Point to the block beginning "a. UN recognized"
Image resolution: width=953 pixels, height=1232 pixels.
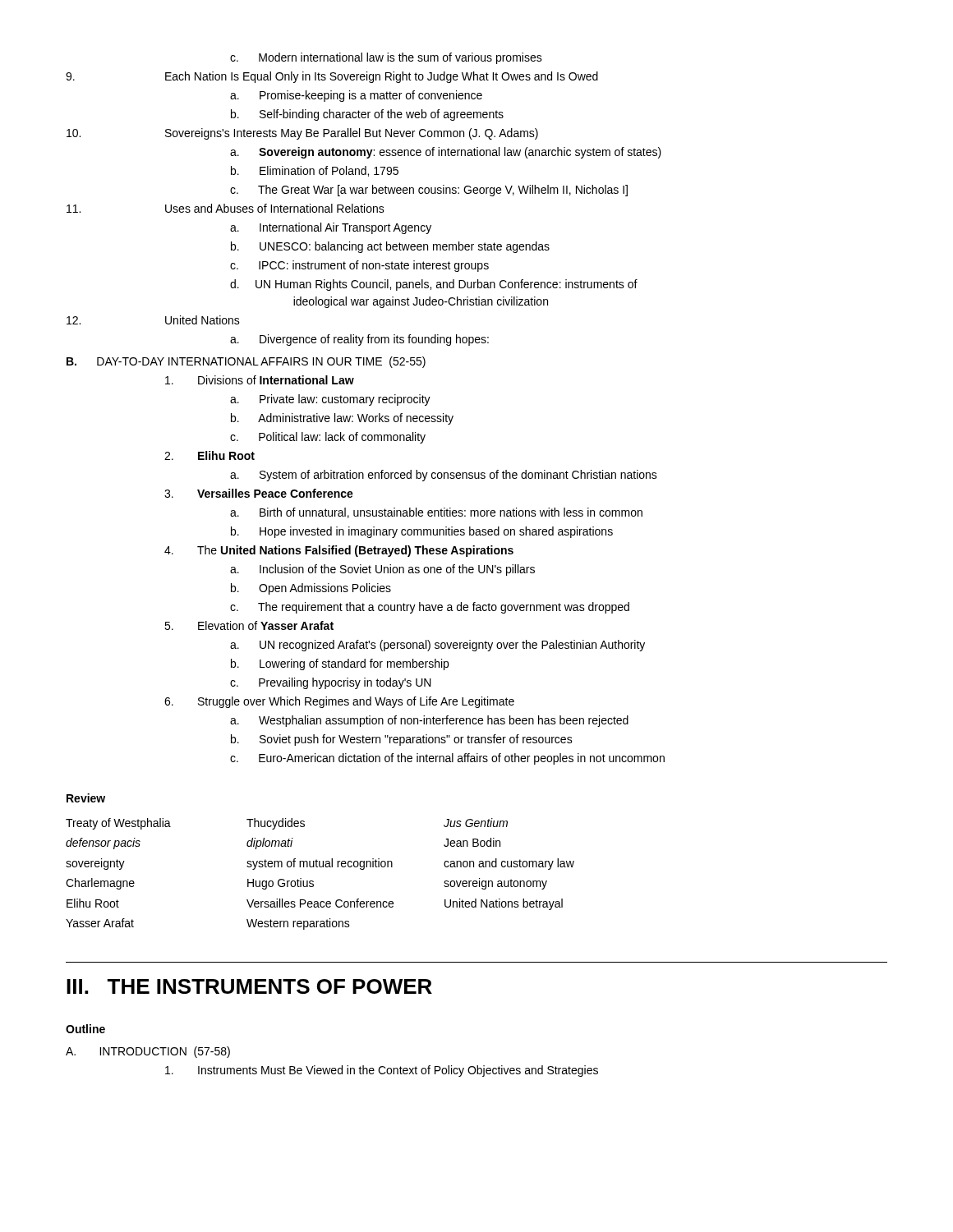tap(438, 645)
